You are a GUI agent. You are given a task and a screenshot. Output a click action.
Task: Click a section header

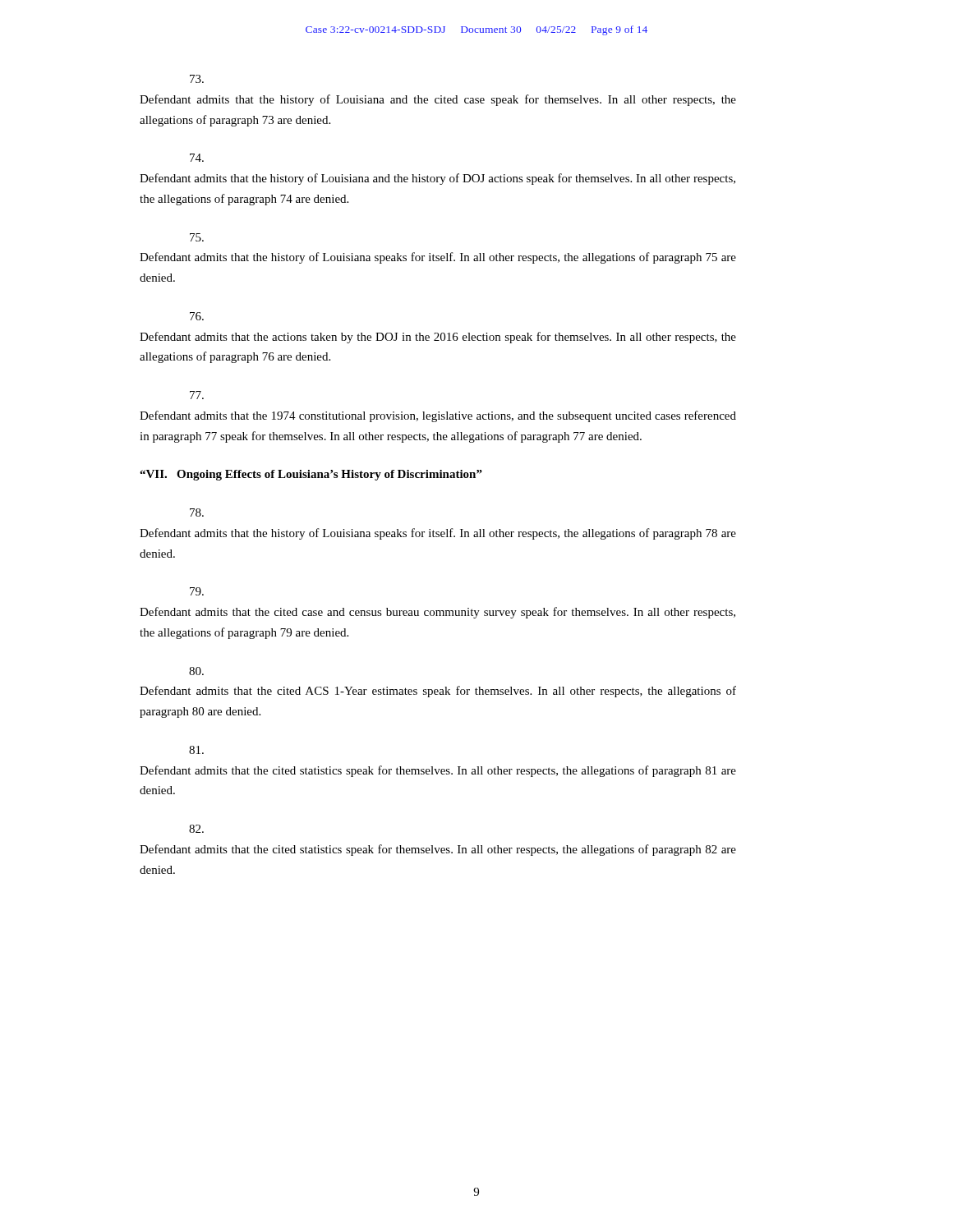pyautogui.click(x=311, y=474)
